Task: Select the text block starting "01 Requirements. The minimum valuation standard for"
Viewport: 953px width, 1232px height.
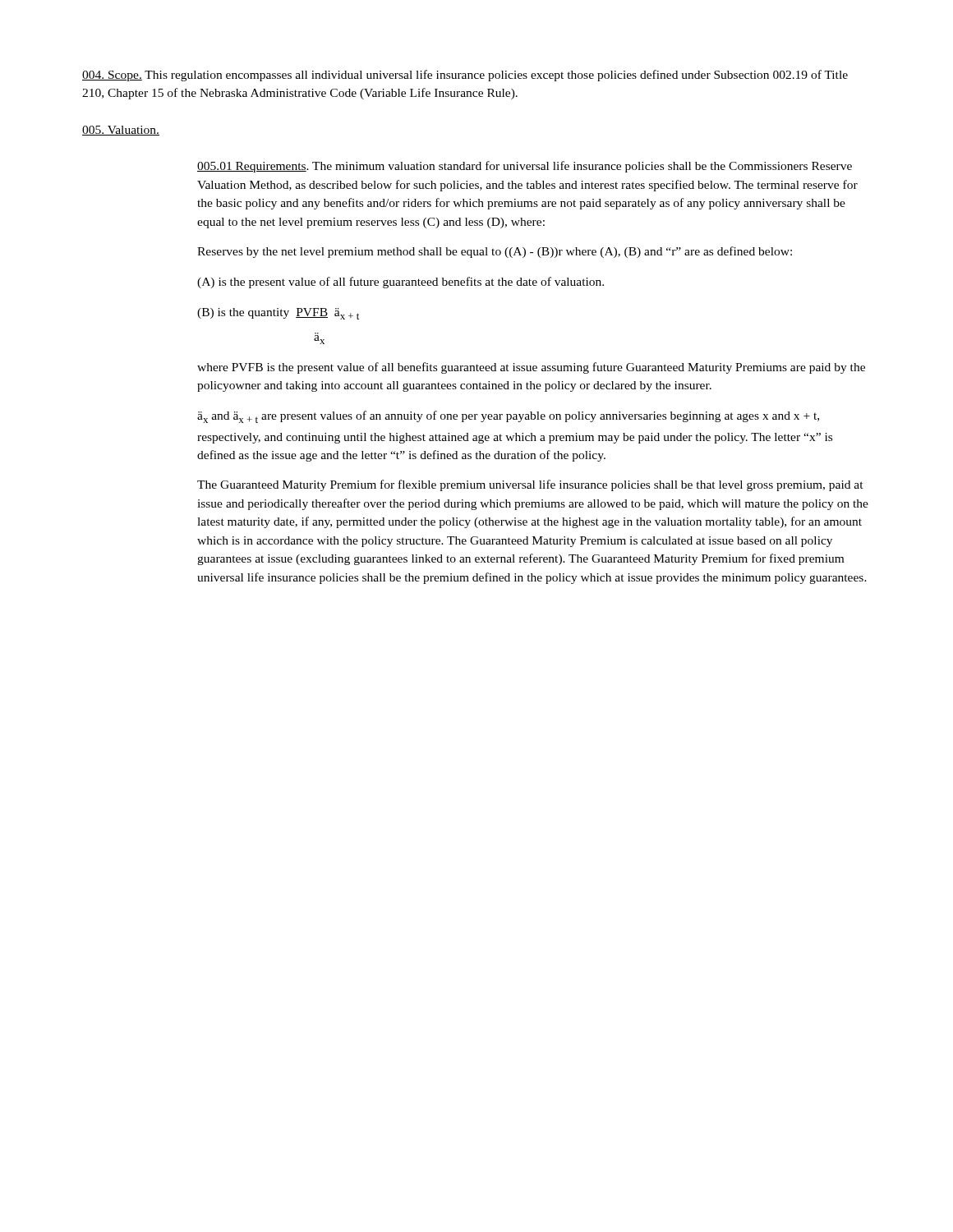Action: (527, 193)
